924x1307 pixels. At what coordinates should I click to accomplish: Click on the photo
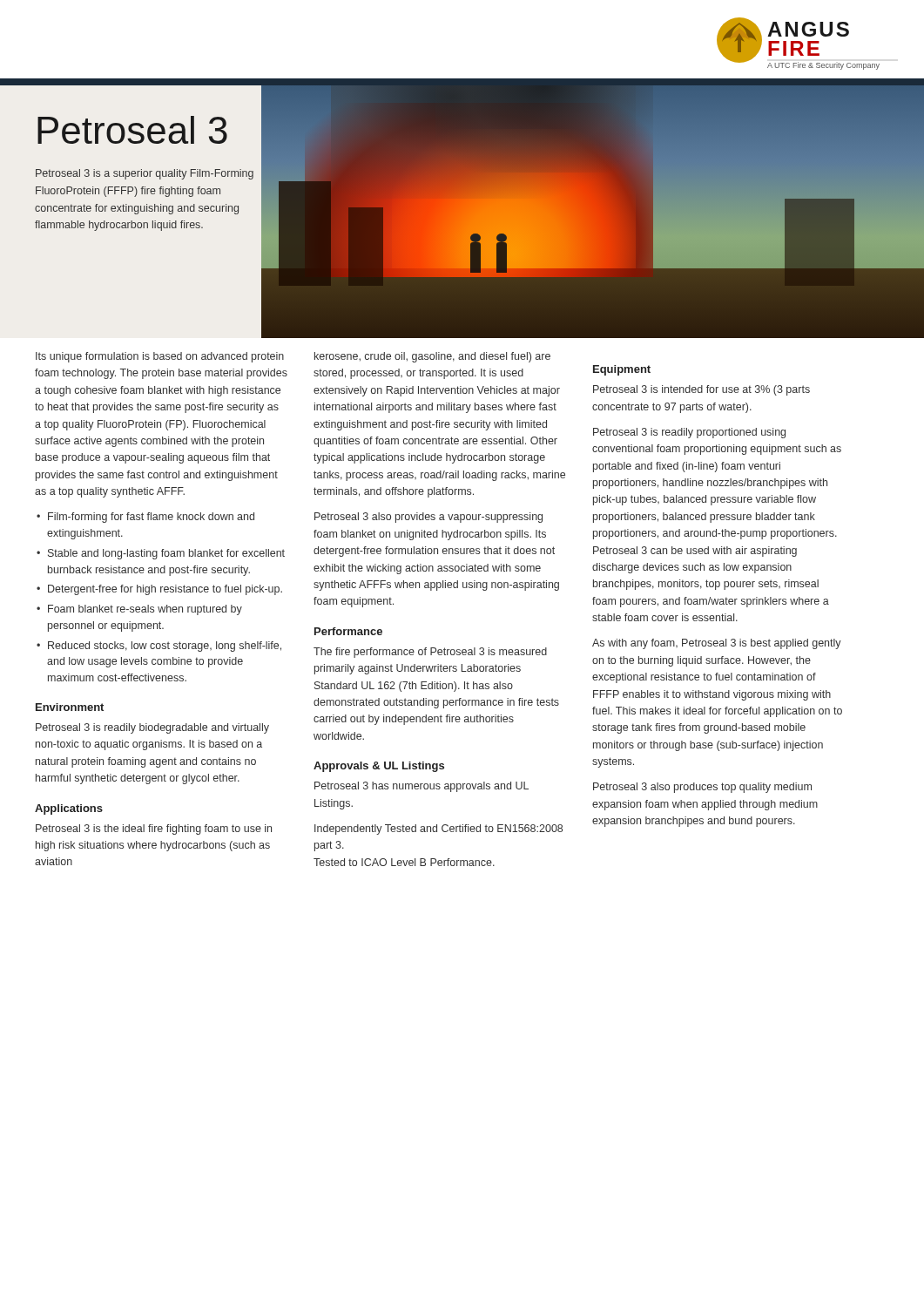pos(462,212)
